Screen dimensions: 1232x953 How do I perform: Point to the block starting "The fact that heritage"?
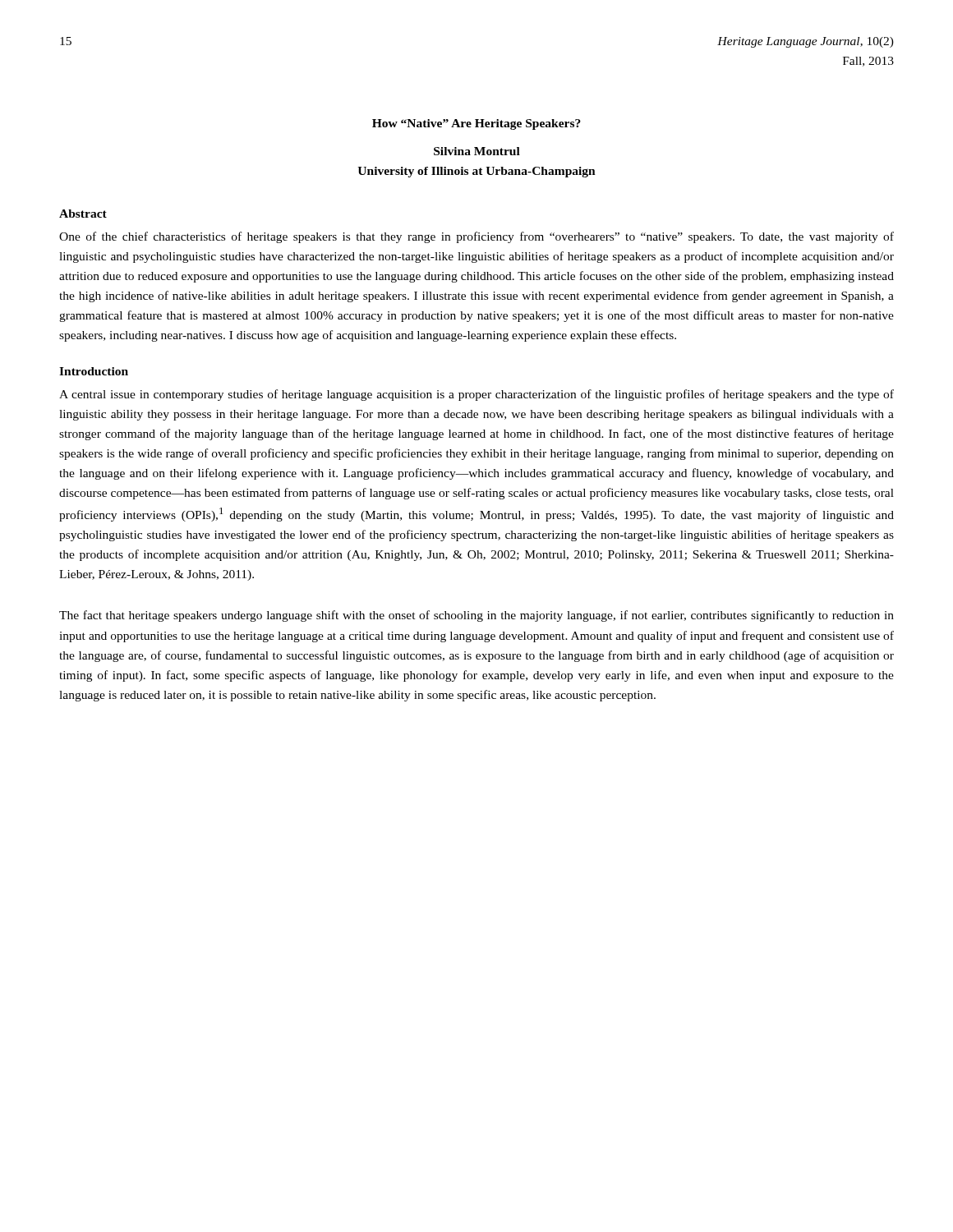pyautogui.click(x=476, y=655)
